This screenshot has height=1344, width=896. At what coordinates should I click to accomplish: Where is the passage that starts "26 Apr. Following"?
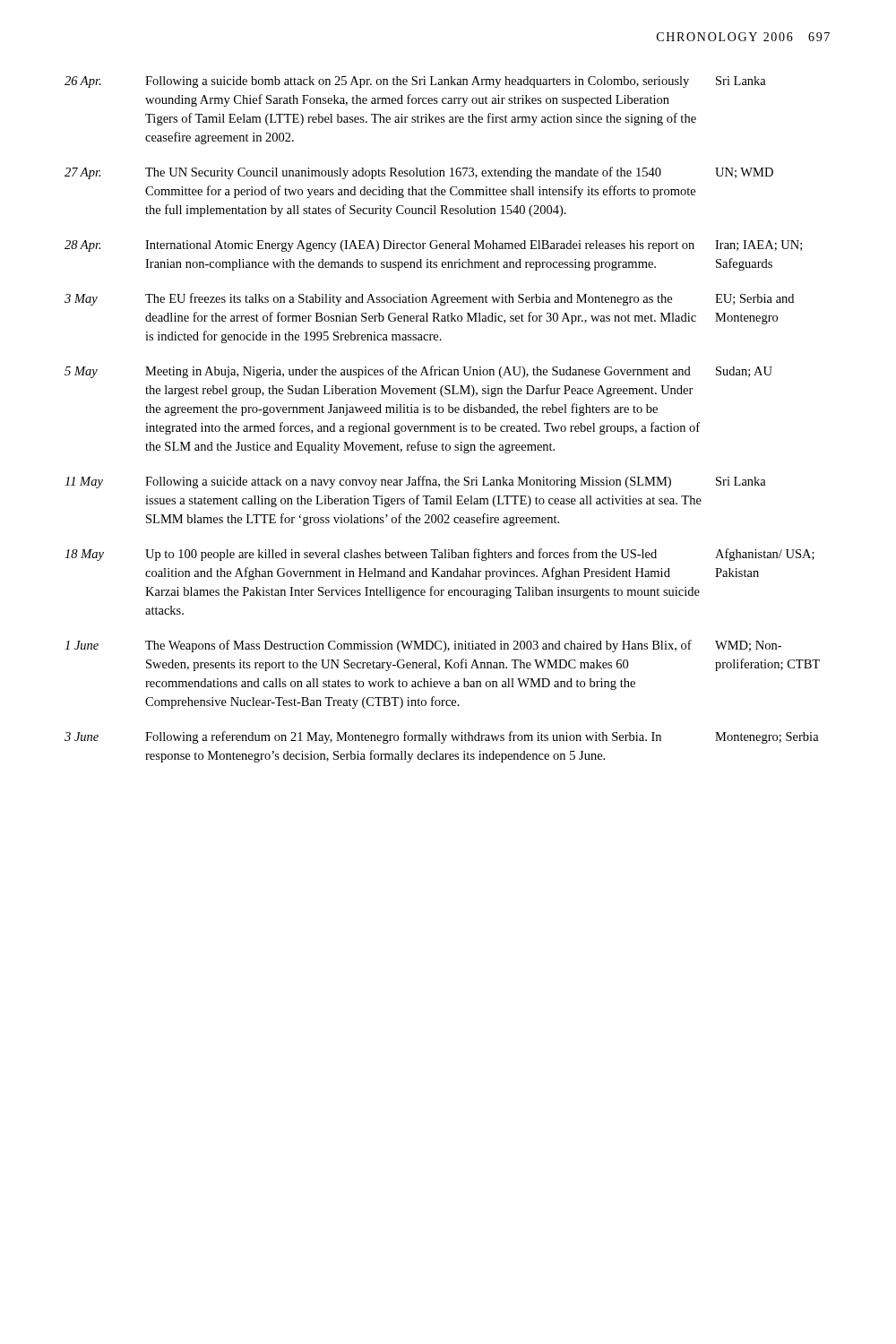point(448,109)
